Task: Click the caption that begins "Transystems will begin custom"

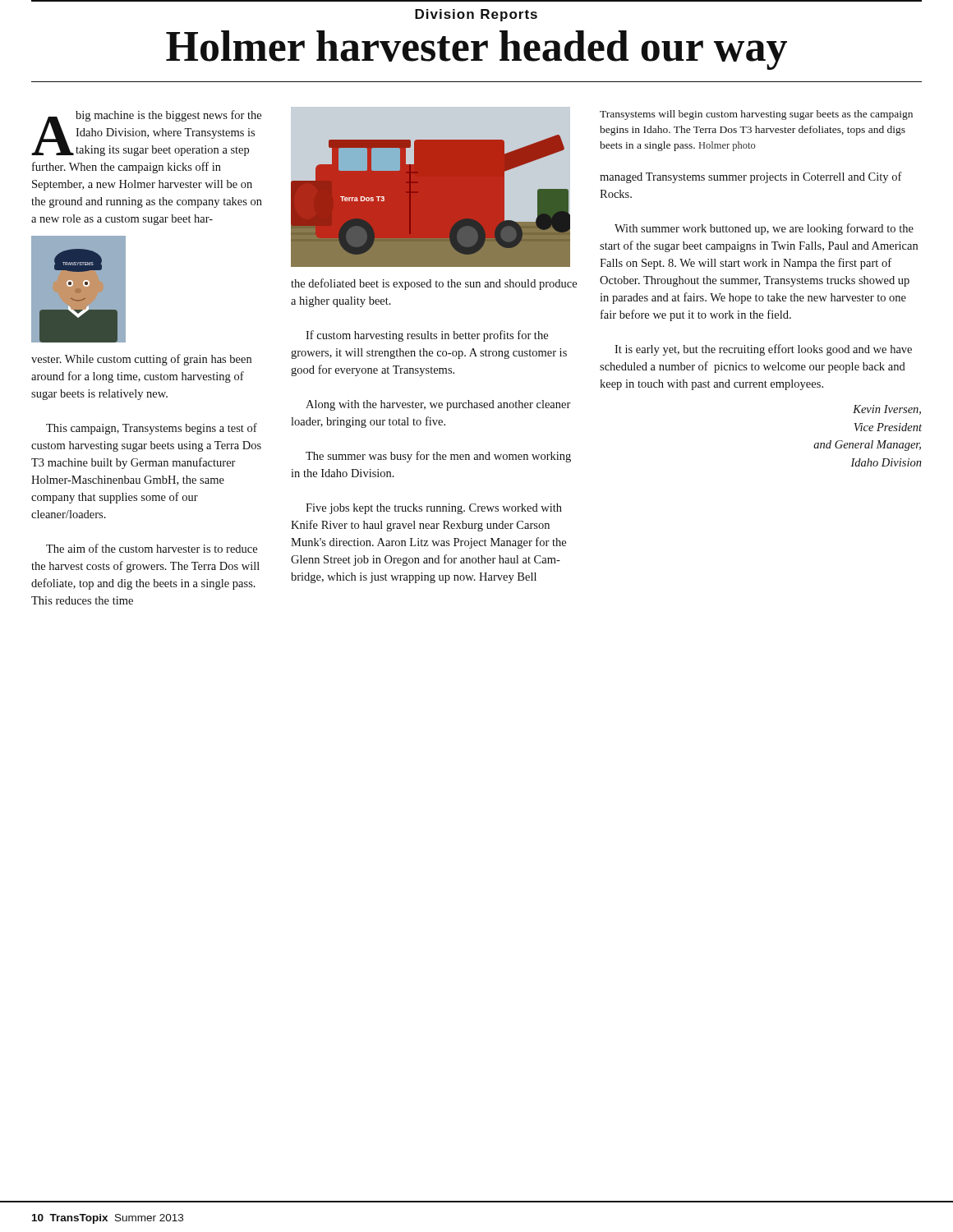Action: (756, 129)
